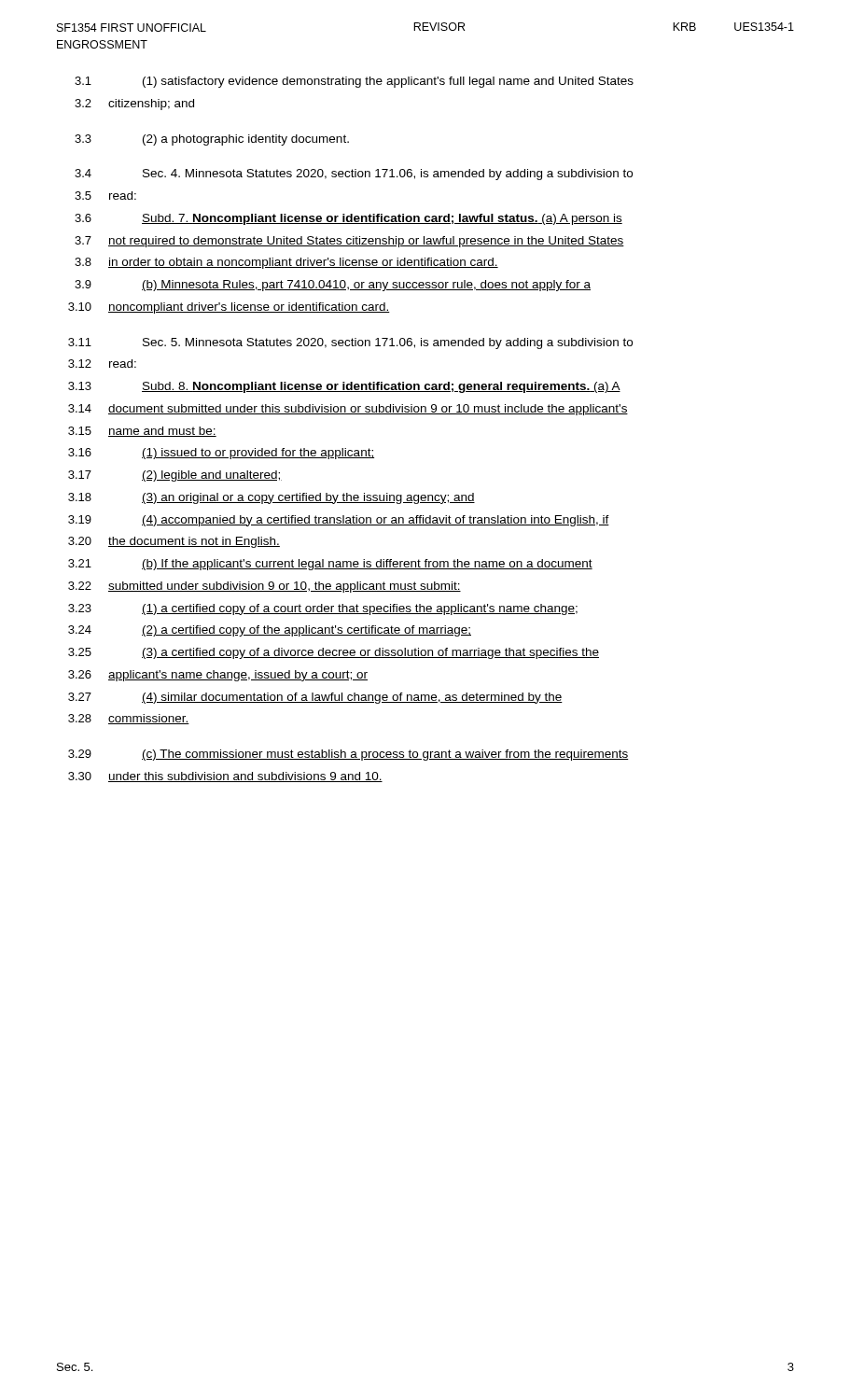The width and height of the screenshot is (850, 1400).
Task: Locate the region starting "11 Sec. 5. Minnesota Statutes 2020, section 171.06,"
Action: [x=425, y=353]
